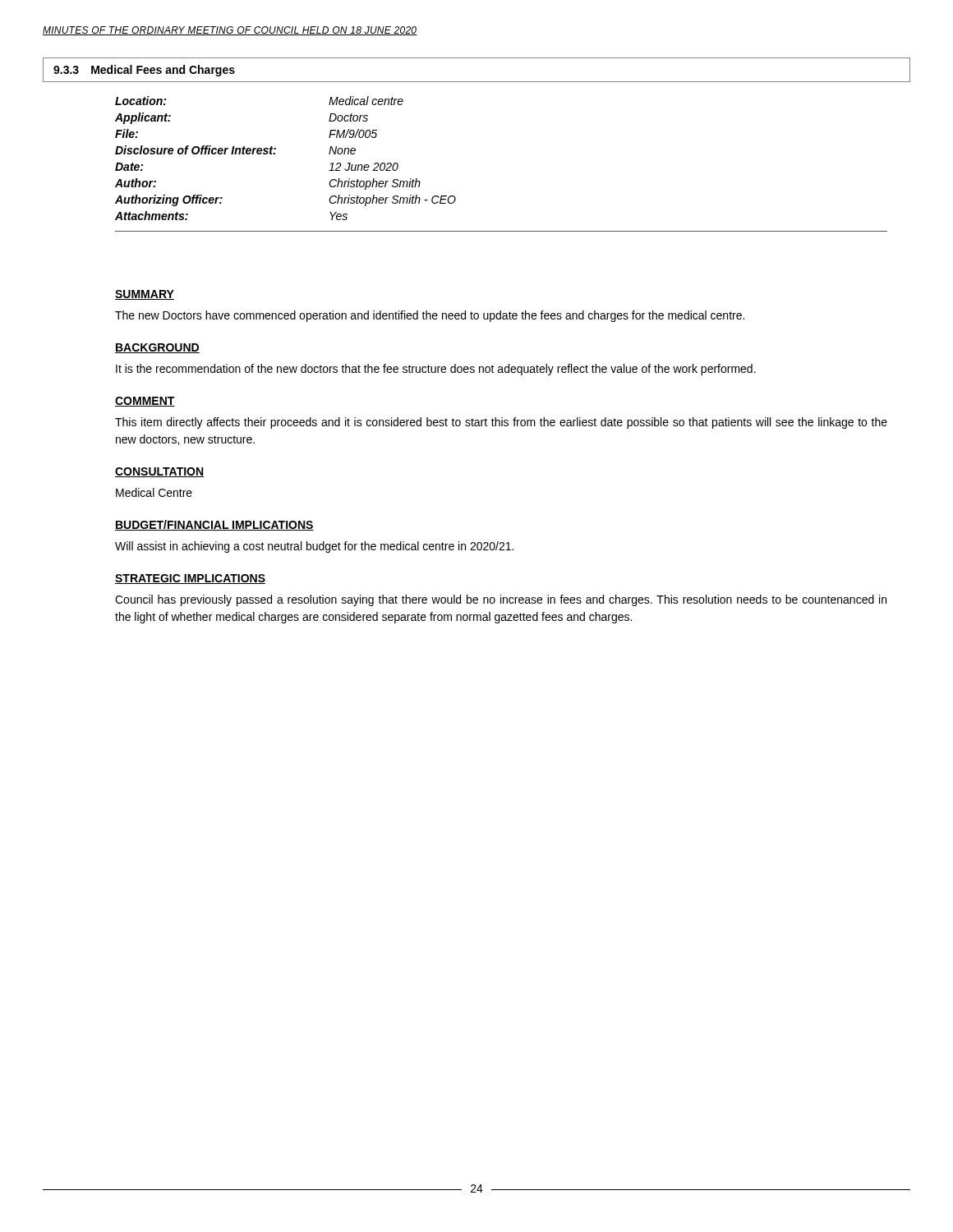This screenshot has width=953, height=1232.
Task: Click on the text with the text "Medical Centre"
Action: 154,493
